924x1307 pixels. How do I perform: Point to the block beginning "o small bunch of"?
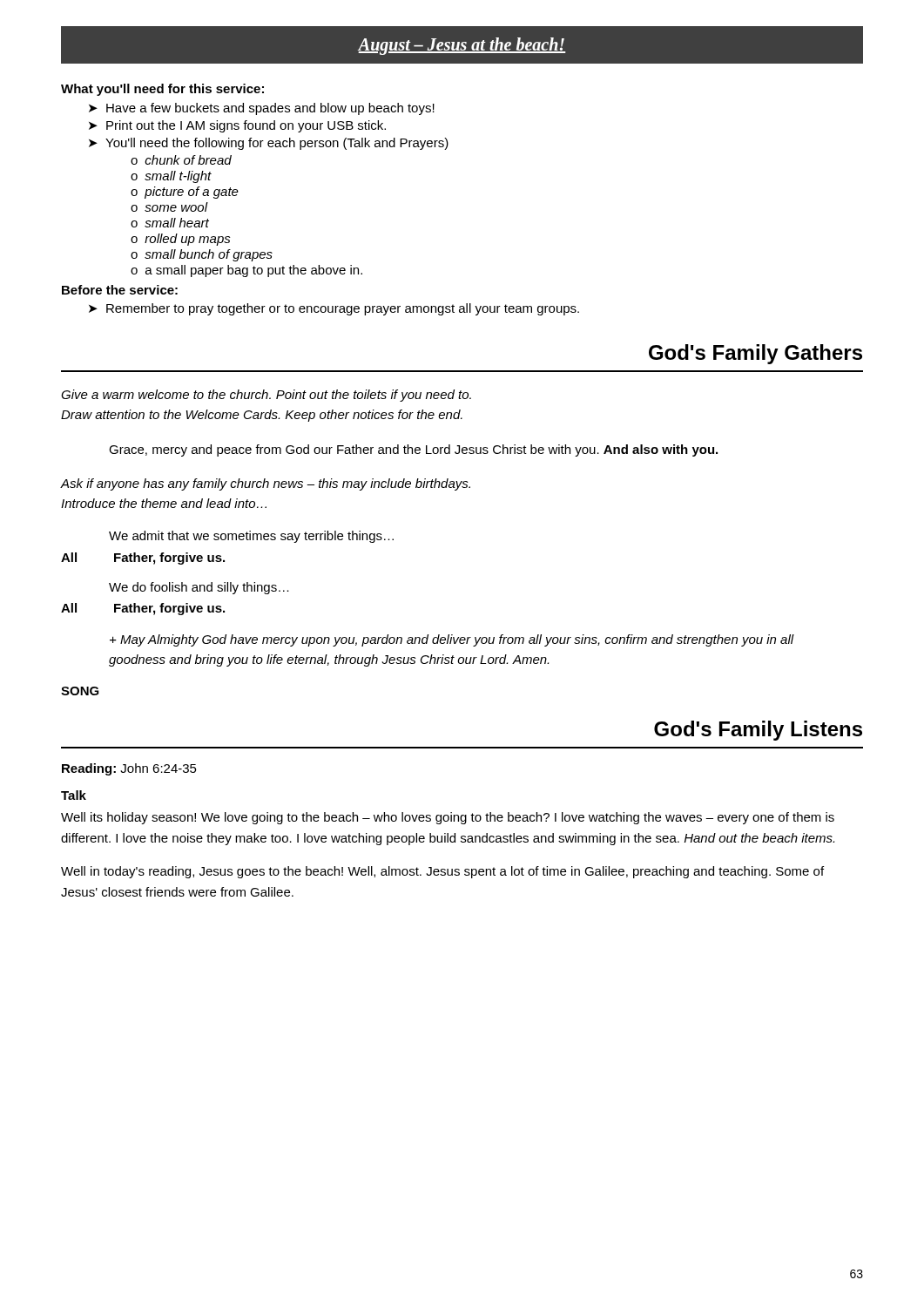pos(202,254)
